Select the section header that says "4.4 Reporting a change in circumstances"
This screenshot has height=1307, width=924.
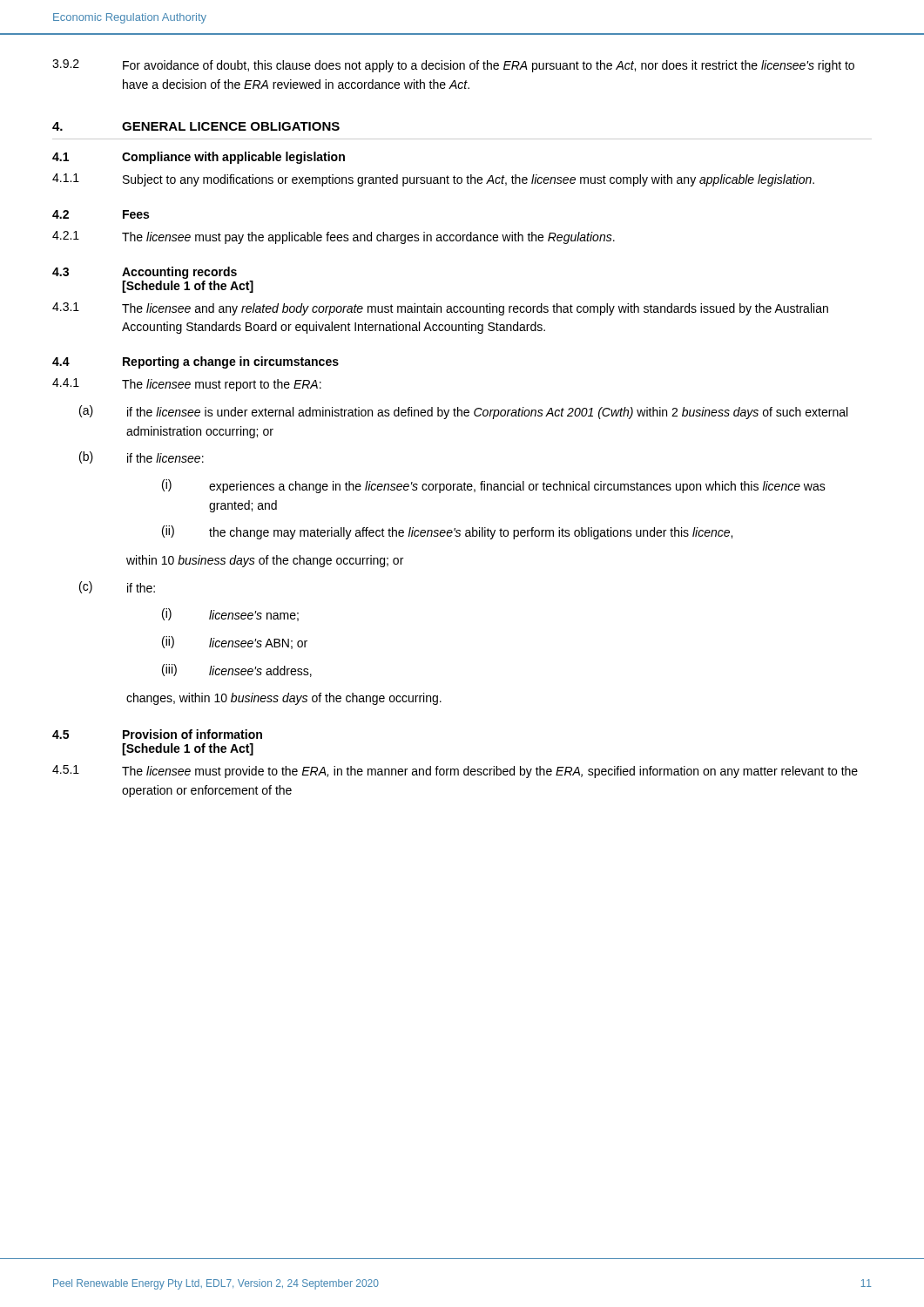(x=196, y=362)
